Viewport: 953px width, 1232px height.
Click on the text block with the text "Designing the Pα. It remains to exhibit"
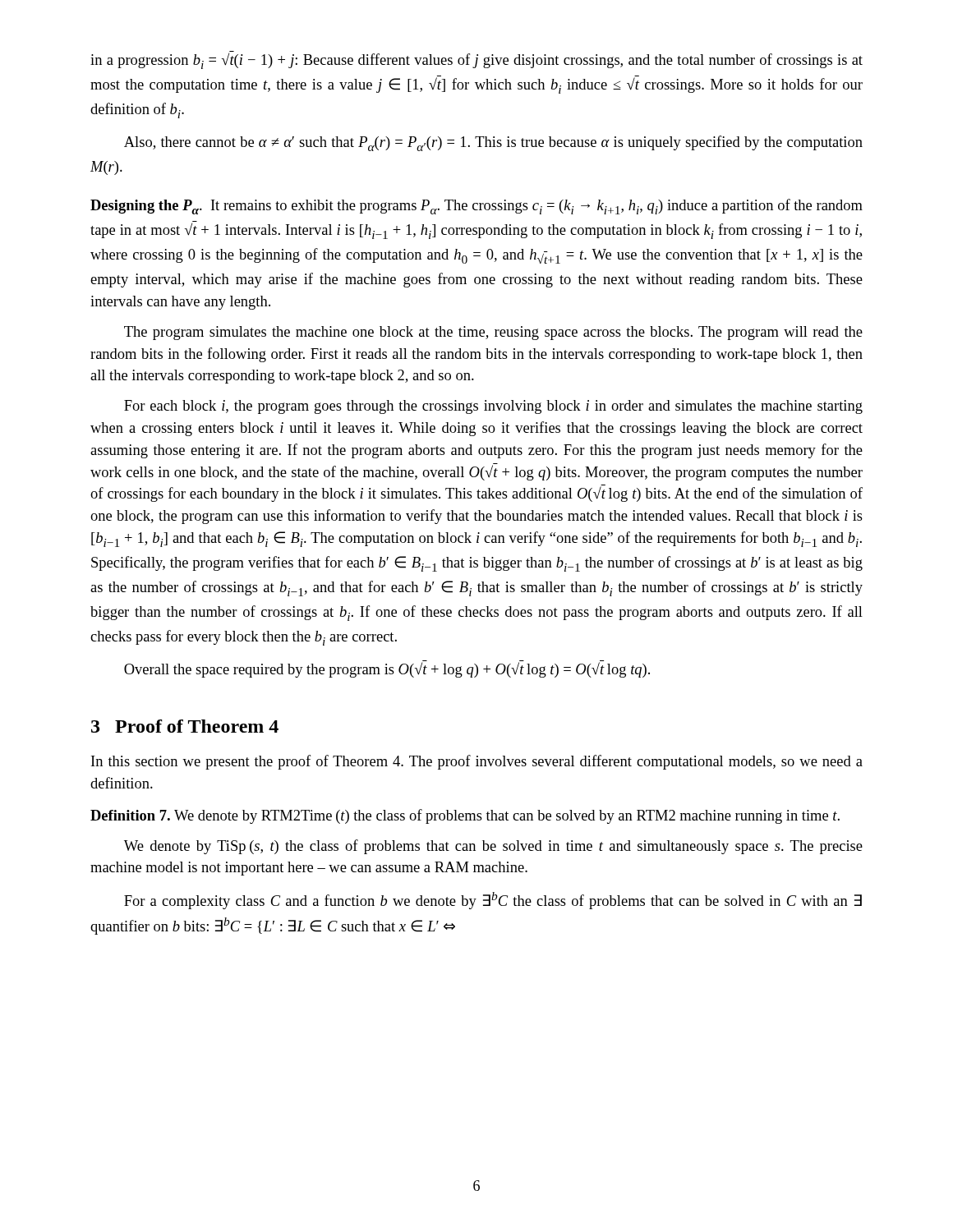(x=476, y=253)
